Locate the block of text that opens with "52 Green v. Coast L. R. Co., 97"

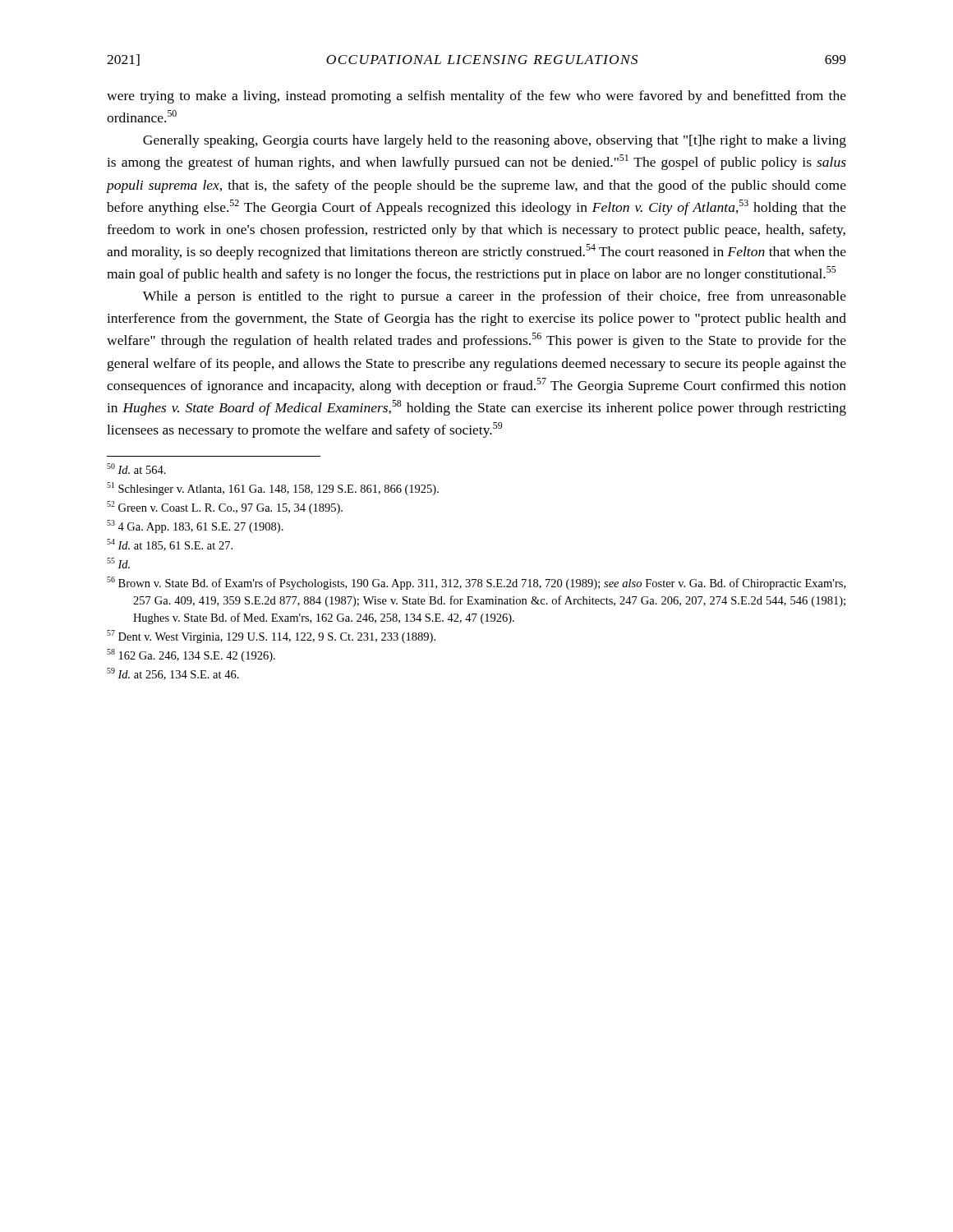[x=225, y=507]
